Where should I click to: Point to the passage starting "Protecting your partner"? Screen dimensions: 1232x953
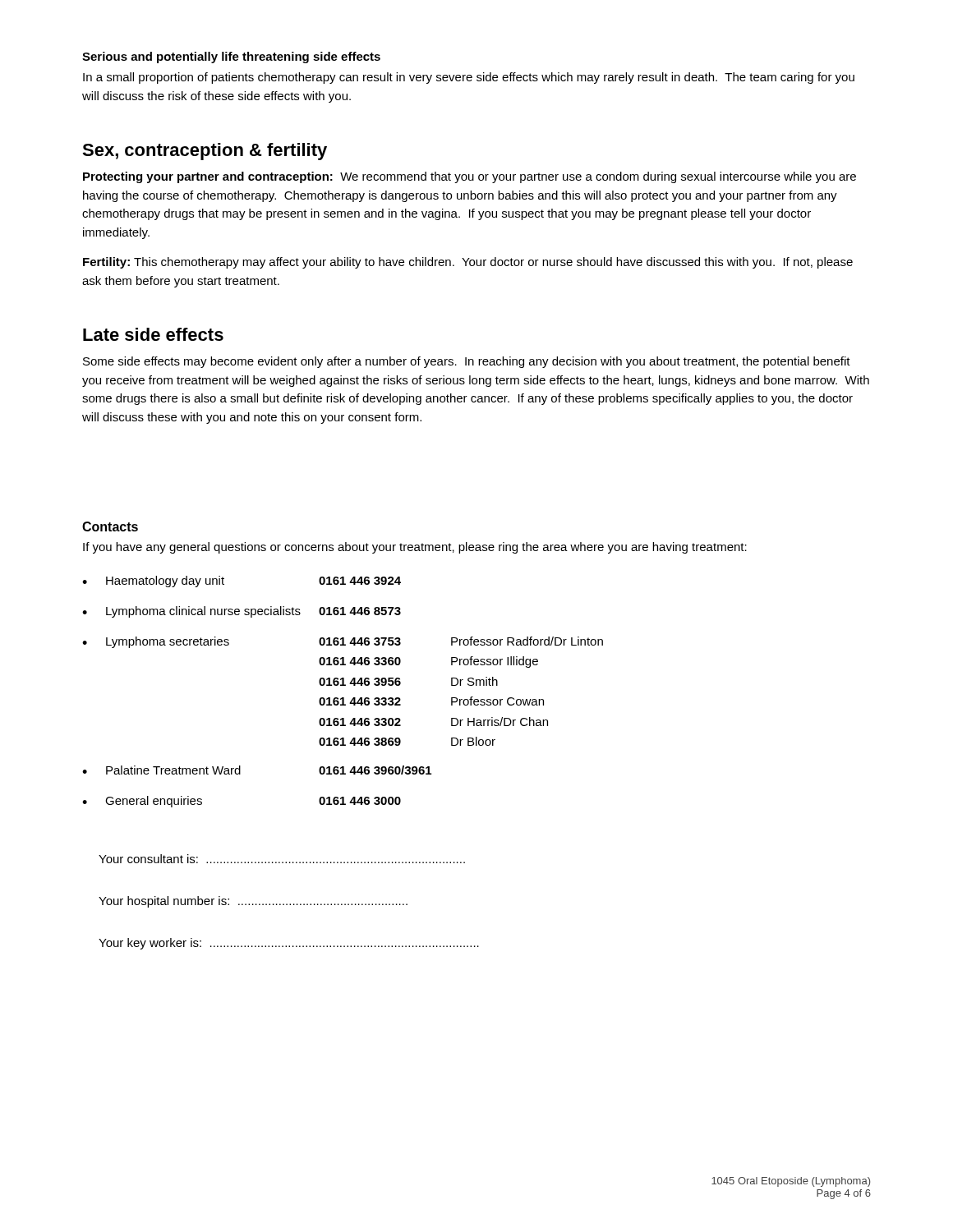click(469, 204)
